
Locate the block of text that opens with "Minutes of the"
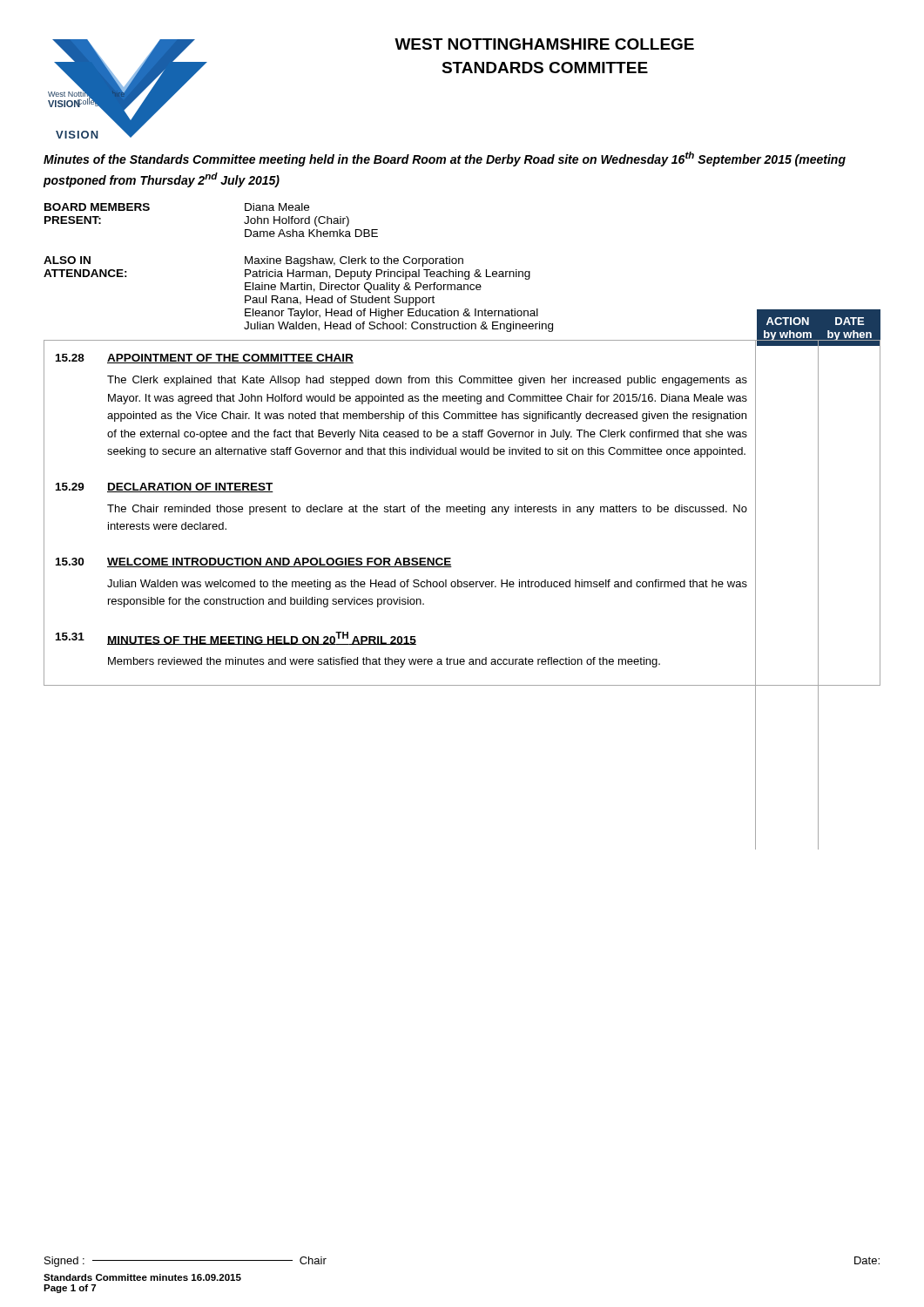[x=462, y=169]
